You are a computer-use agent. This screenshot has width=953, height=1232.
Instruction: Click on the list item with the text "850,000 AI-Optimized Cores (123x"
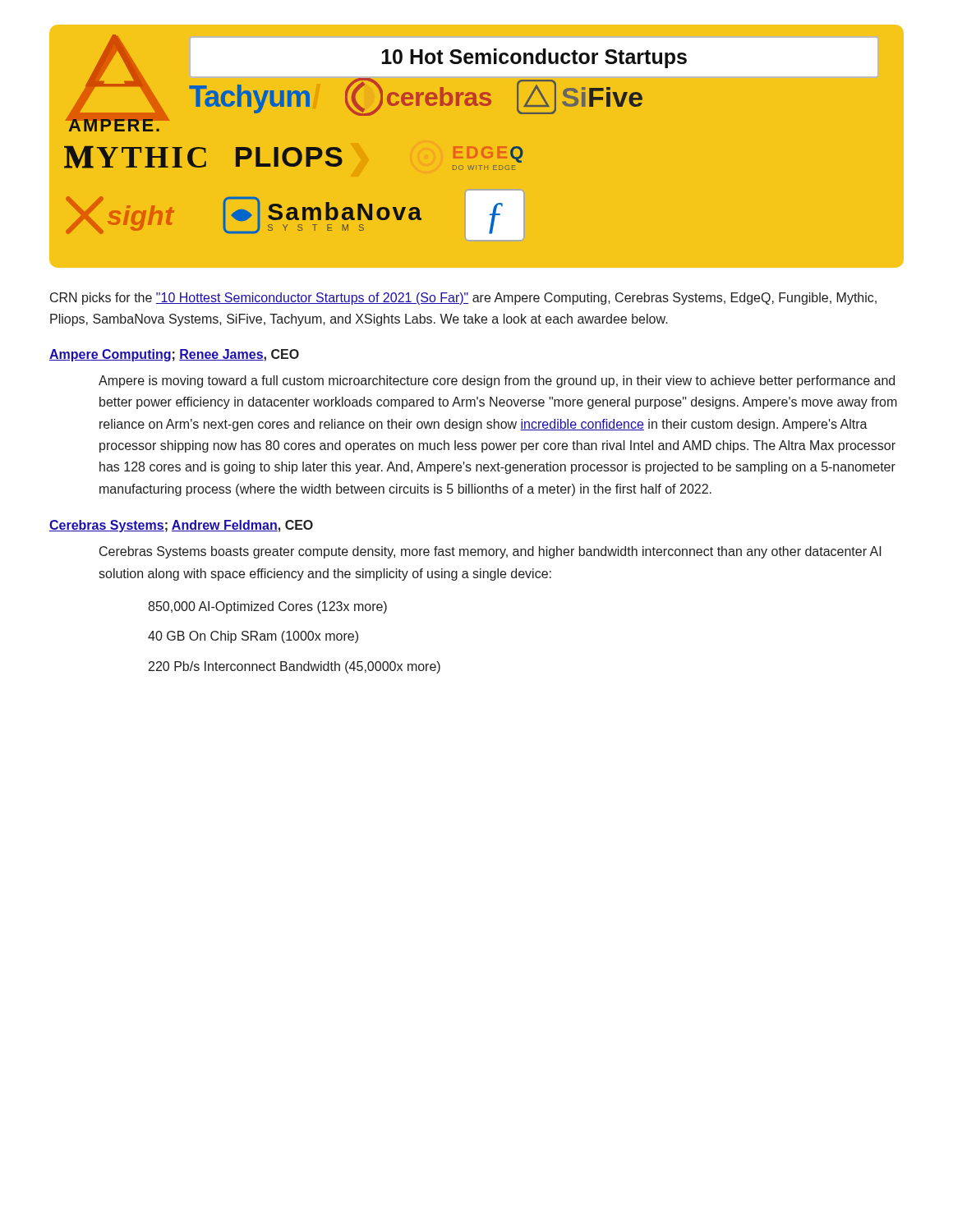(268, 606)
